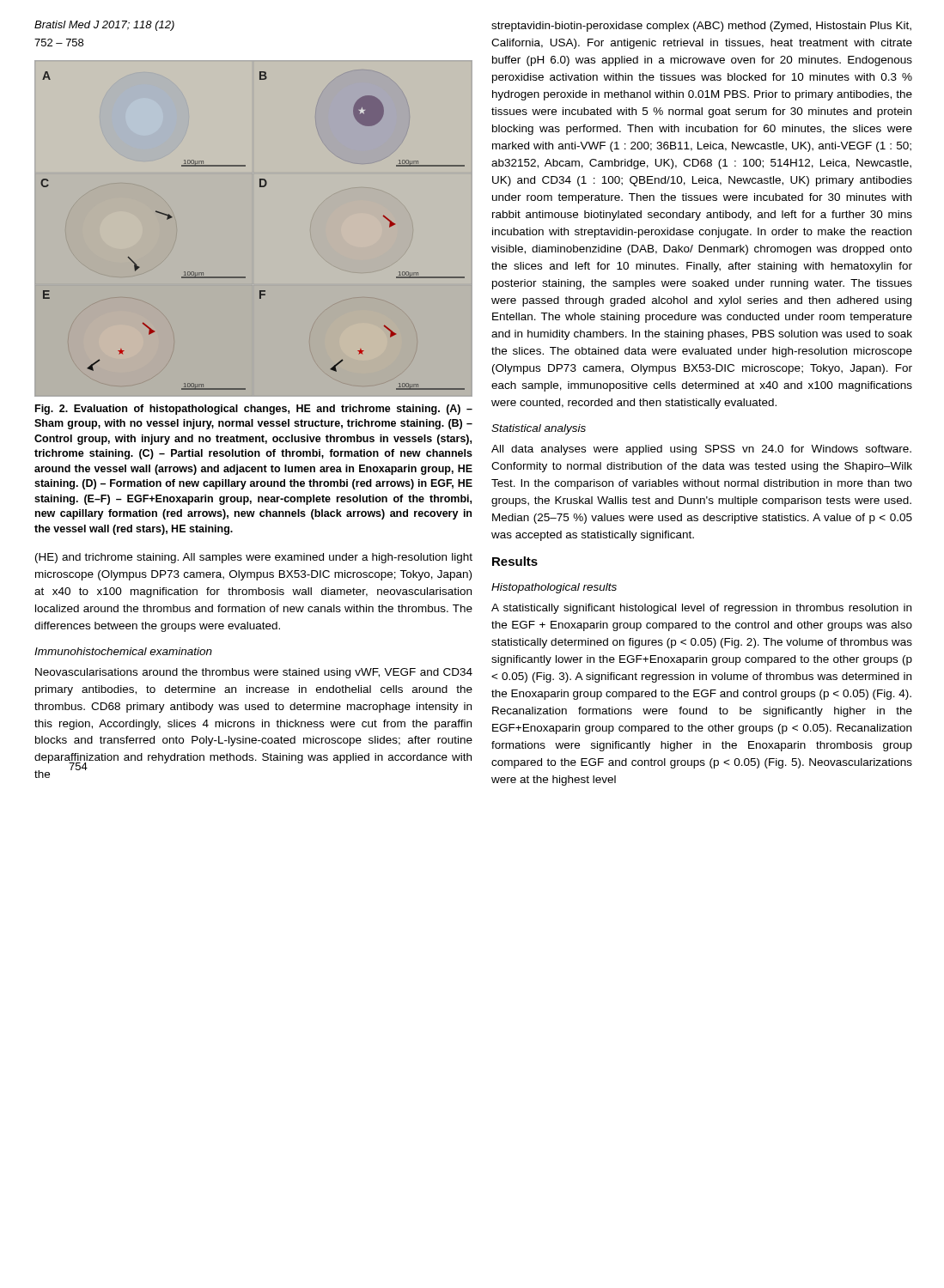Select the passage starting "Neovascularisations around the thrombus"

pos(253,723)
